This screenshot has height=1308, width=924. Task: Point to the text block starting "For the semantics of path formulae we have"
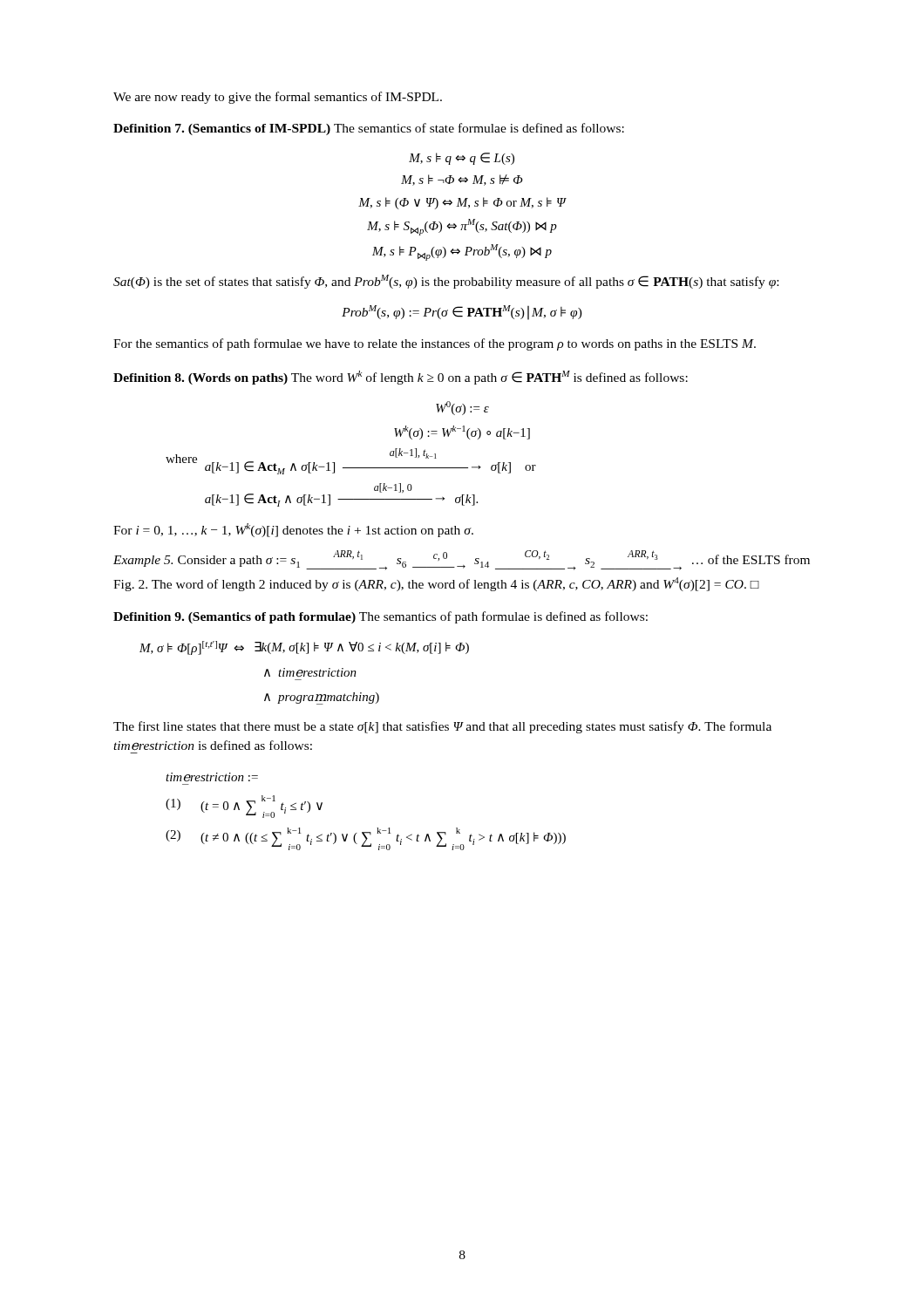[x=435, y=343]
